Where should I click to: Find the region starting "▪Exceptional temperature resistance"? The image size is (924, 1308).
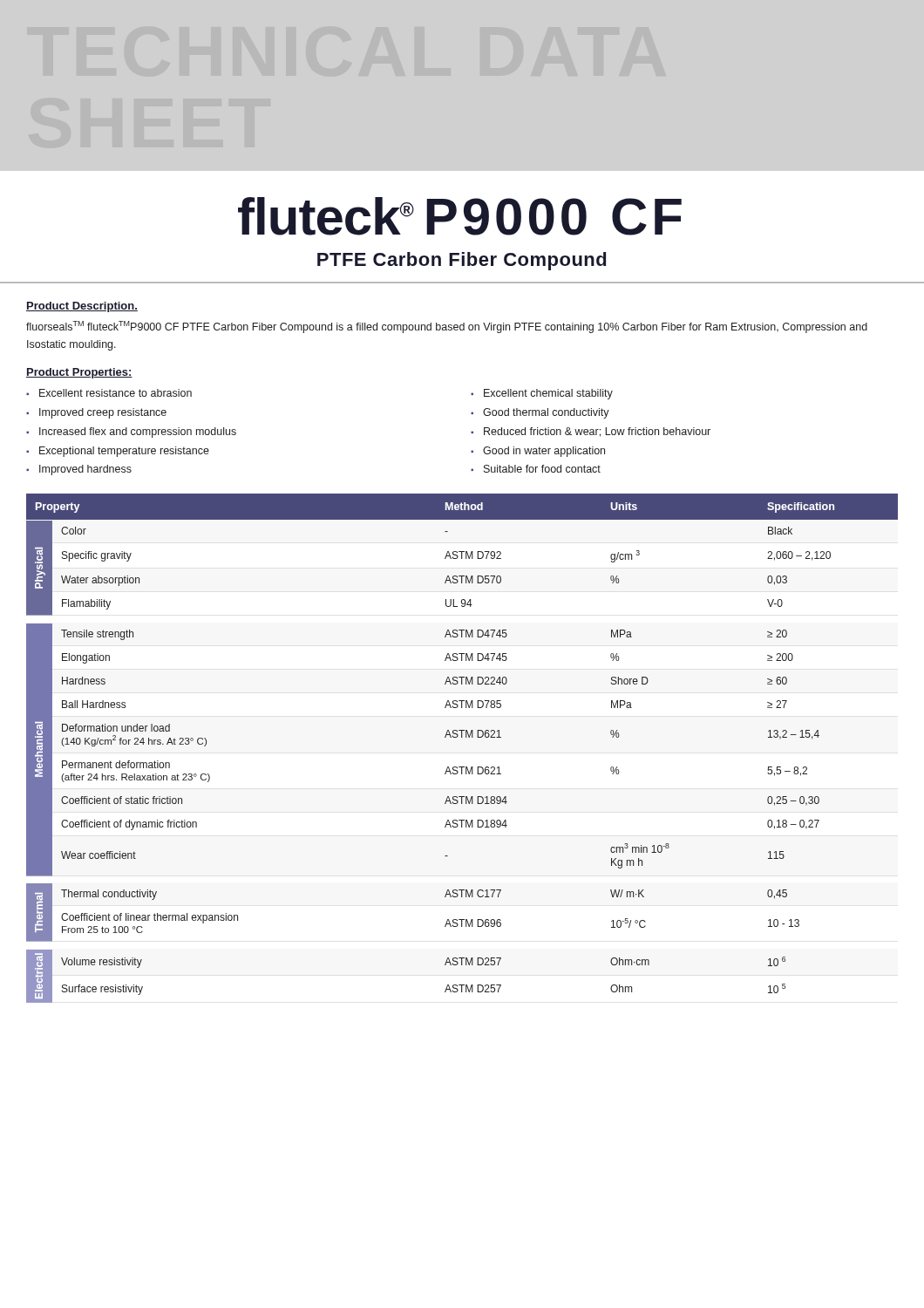click(x=118, y=451)
